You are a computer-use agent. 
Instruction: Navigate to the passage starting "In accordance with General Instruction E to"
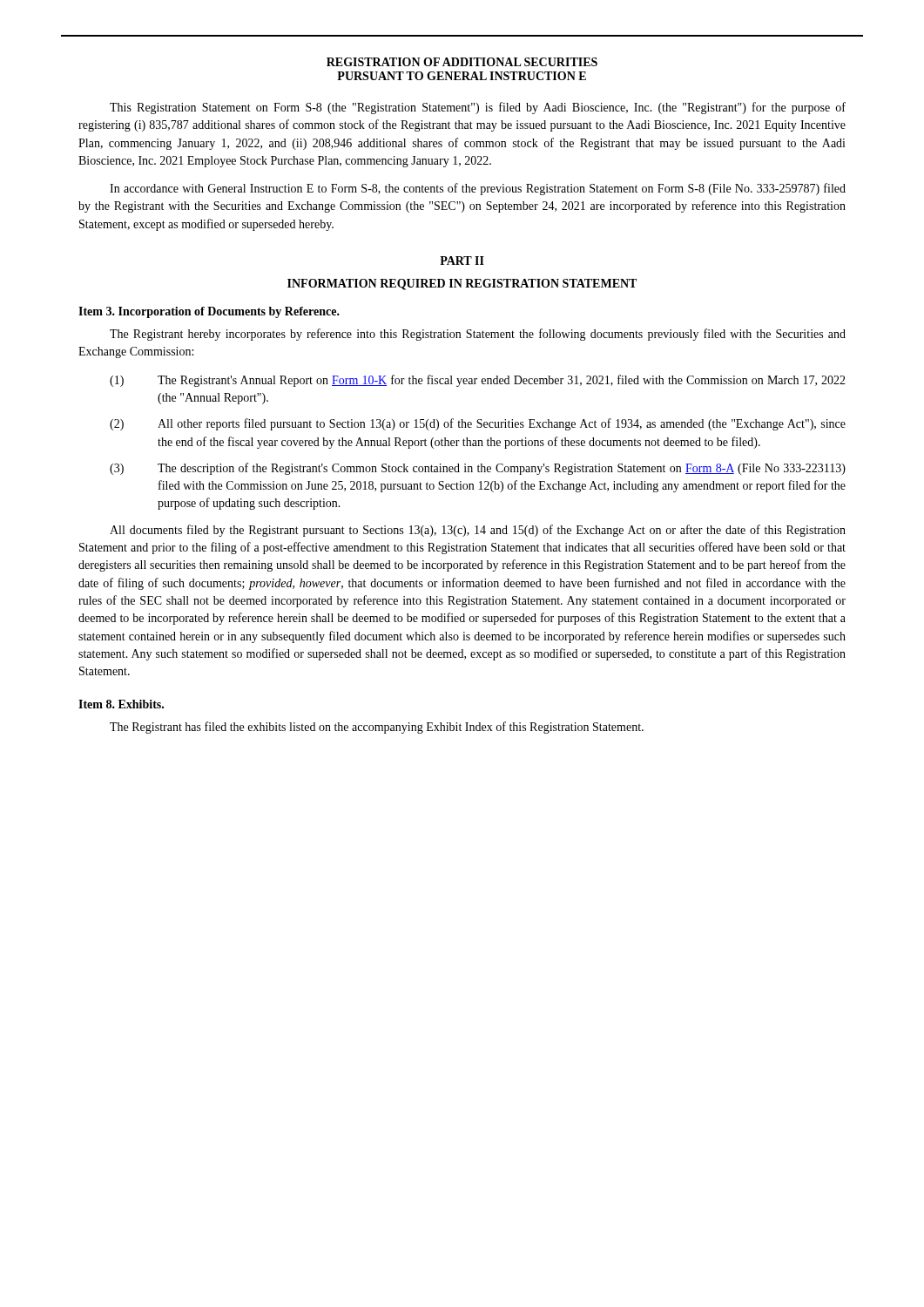coord(462,207)
